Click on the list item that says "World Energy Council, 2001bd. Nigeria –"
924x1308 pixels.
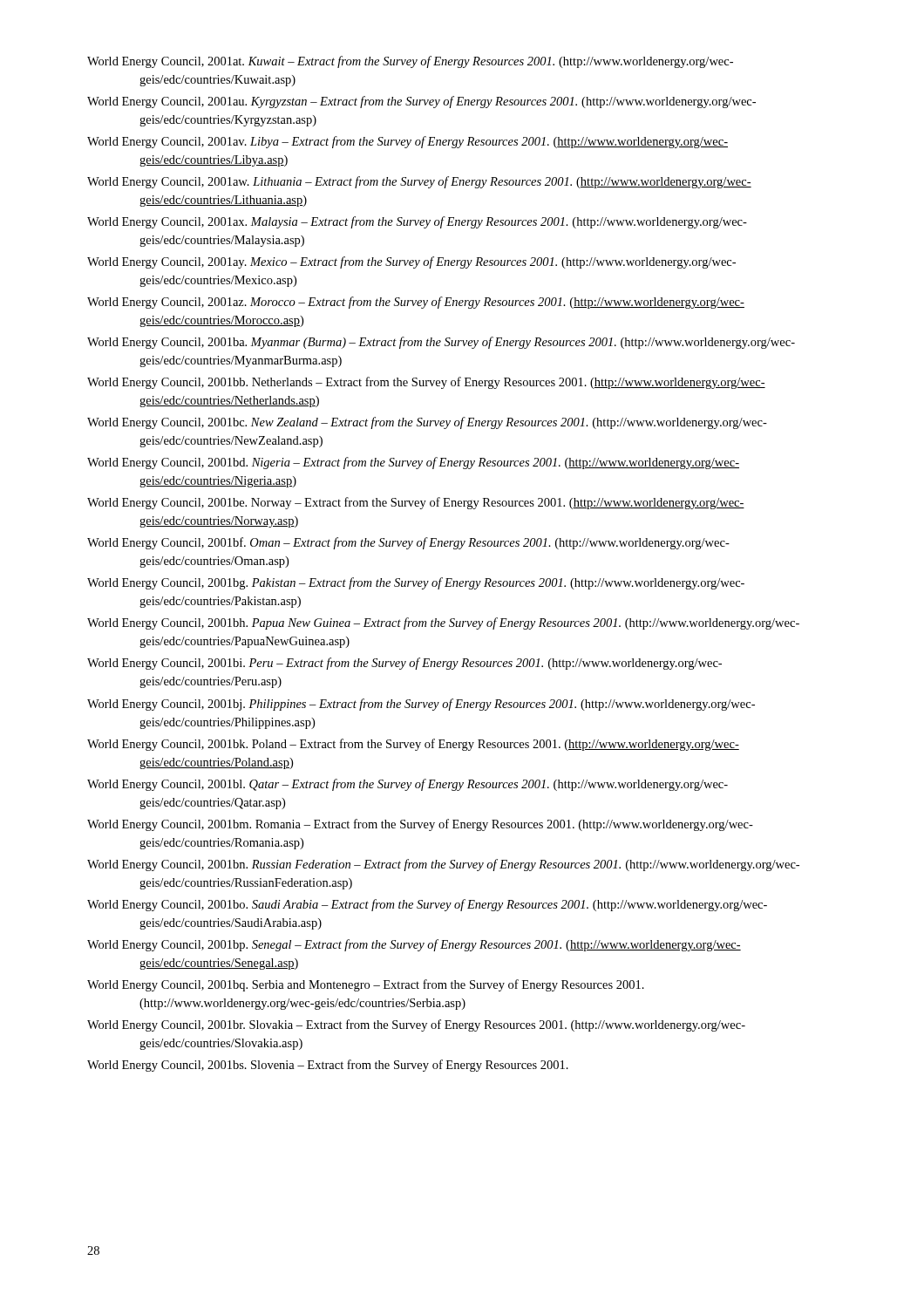[x=413, y=472]
